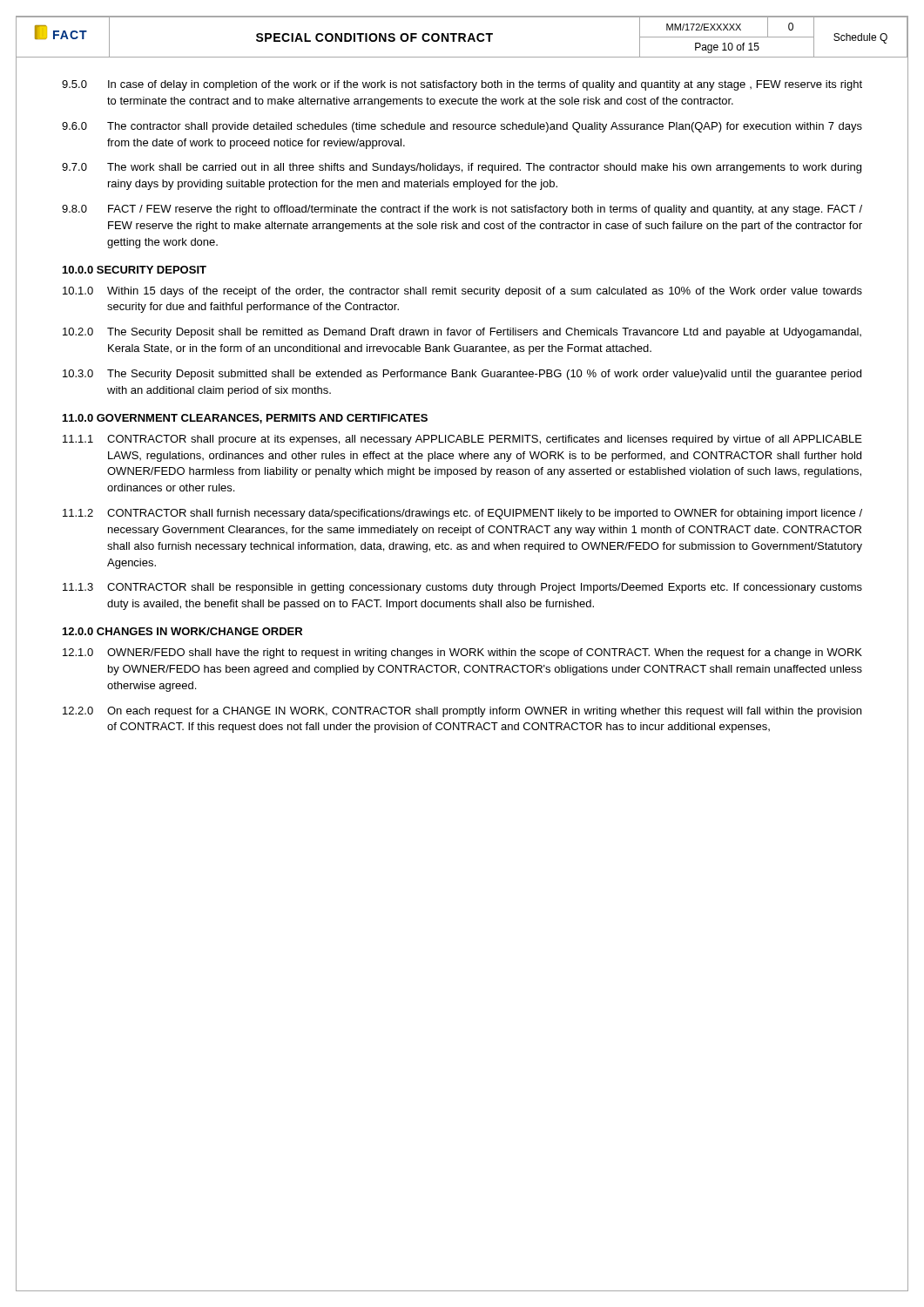Navigate to the region starting "9.8.0 FACT / FEW reserve the right"
924x1307 pixels.
(x=462, y=226)
